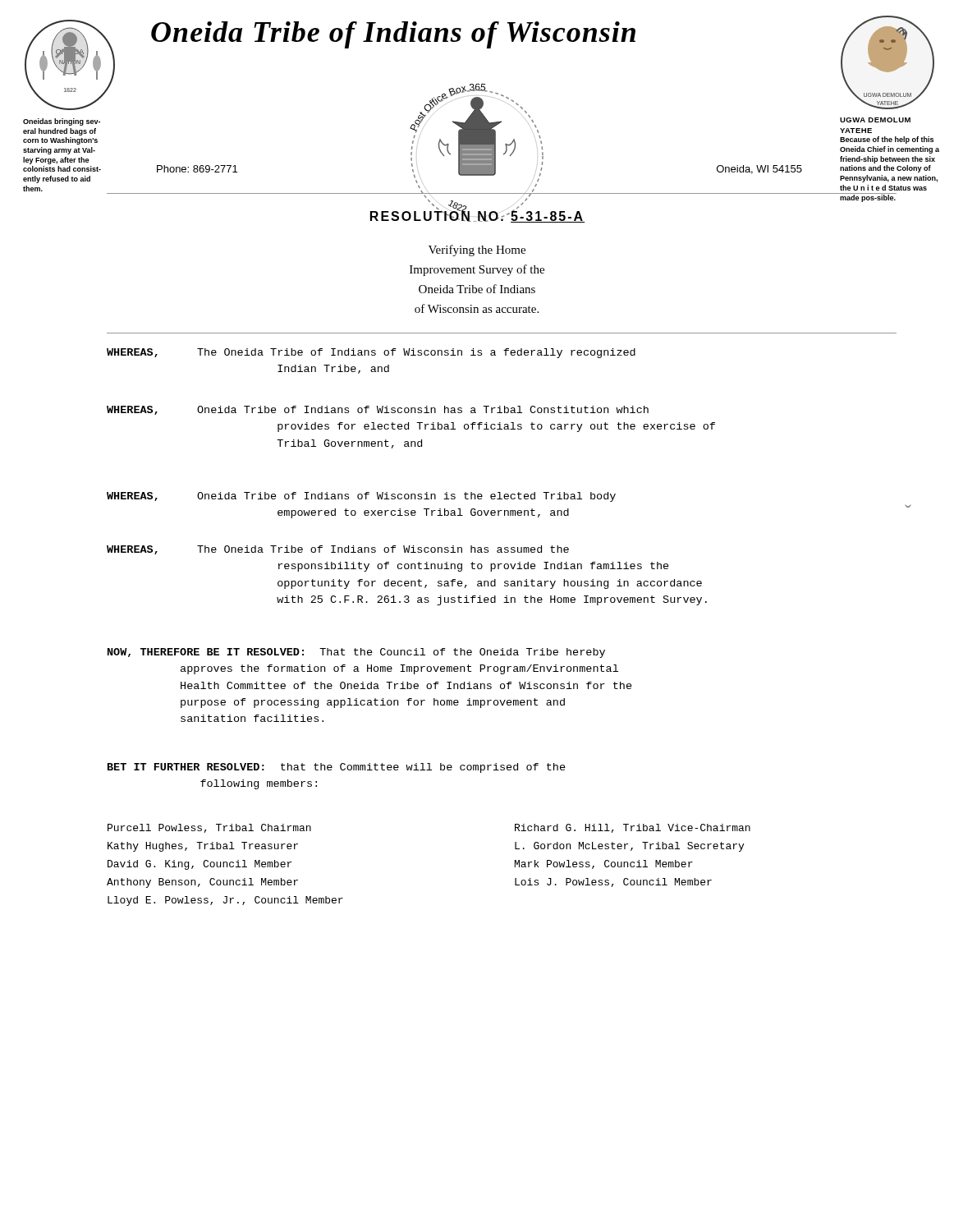Find the passage starting "NOW, THEREFORE BE IT RESOLVED: That the"
Viewport: 954px width, 1232px height.
[x=369, y=686]
